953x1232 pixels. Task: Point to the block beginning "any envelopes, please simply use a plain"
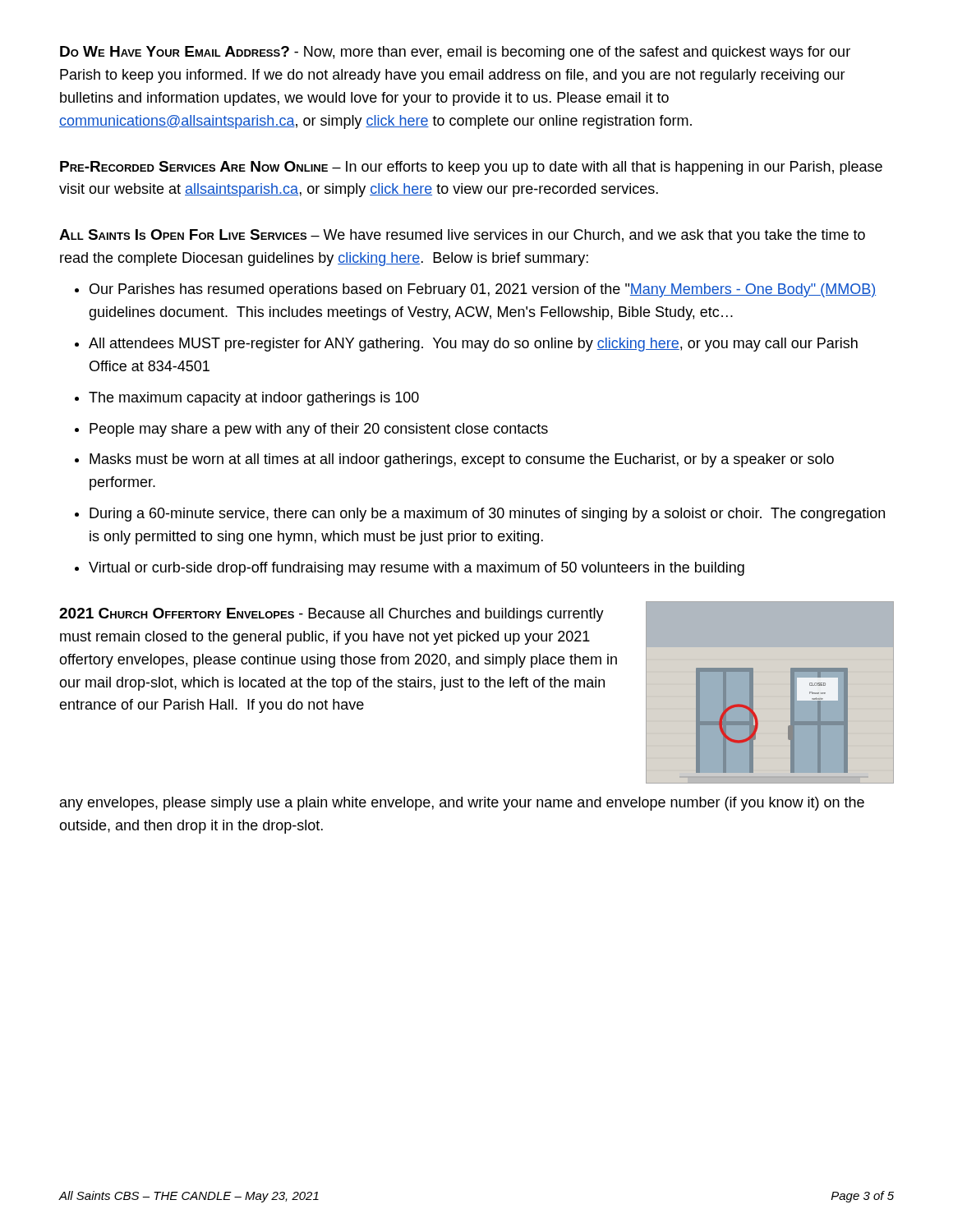(x=462, y=814)
